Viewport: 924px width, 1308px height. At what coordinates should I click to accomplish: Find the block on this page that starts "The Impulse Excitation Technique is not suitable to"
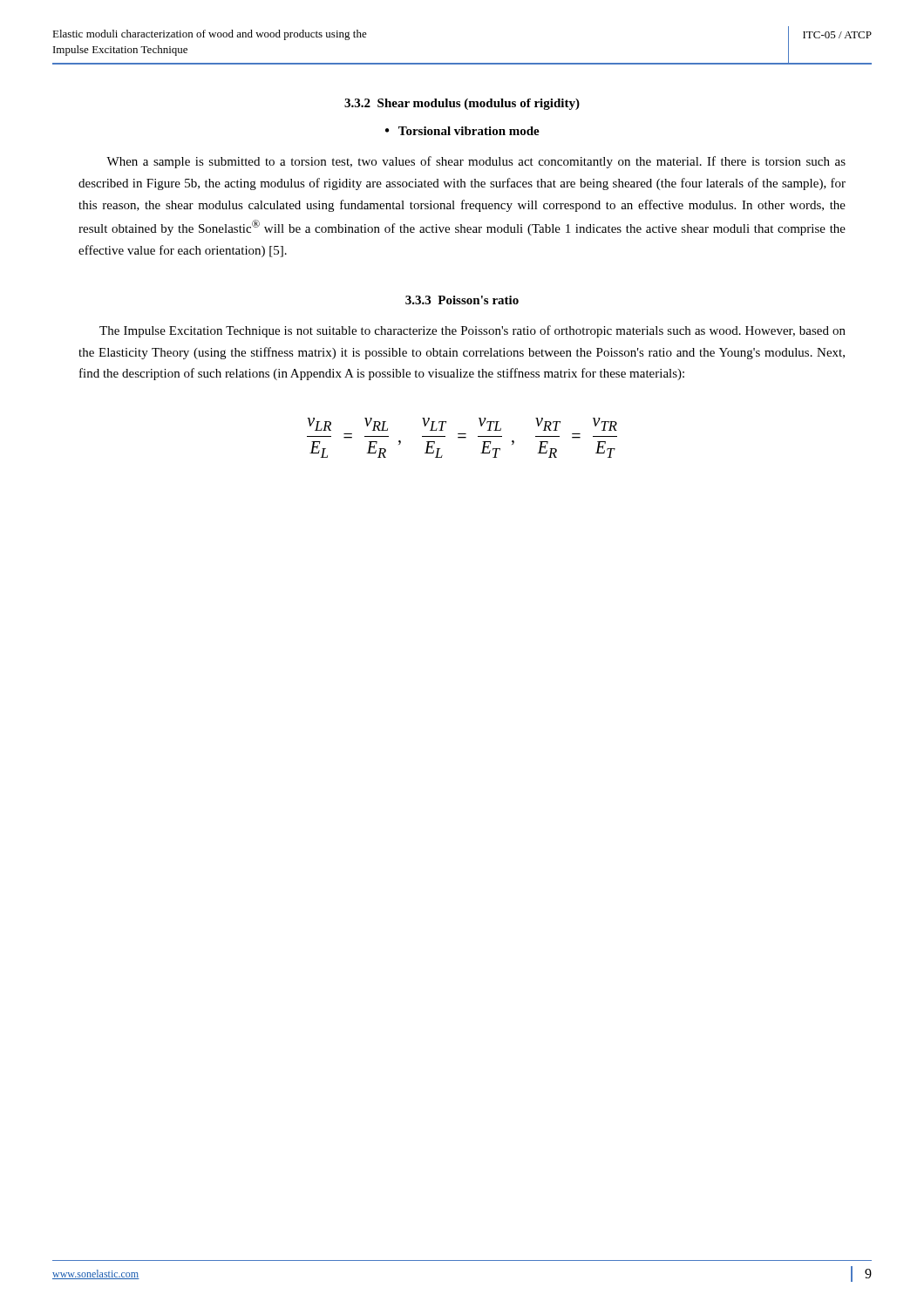coord(462,352)
